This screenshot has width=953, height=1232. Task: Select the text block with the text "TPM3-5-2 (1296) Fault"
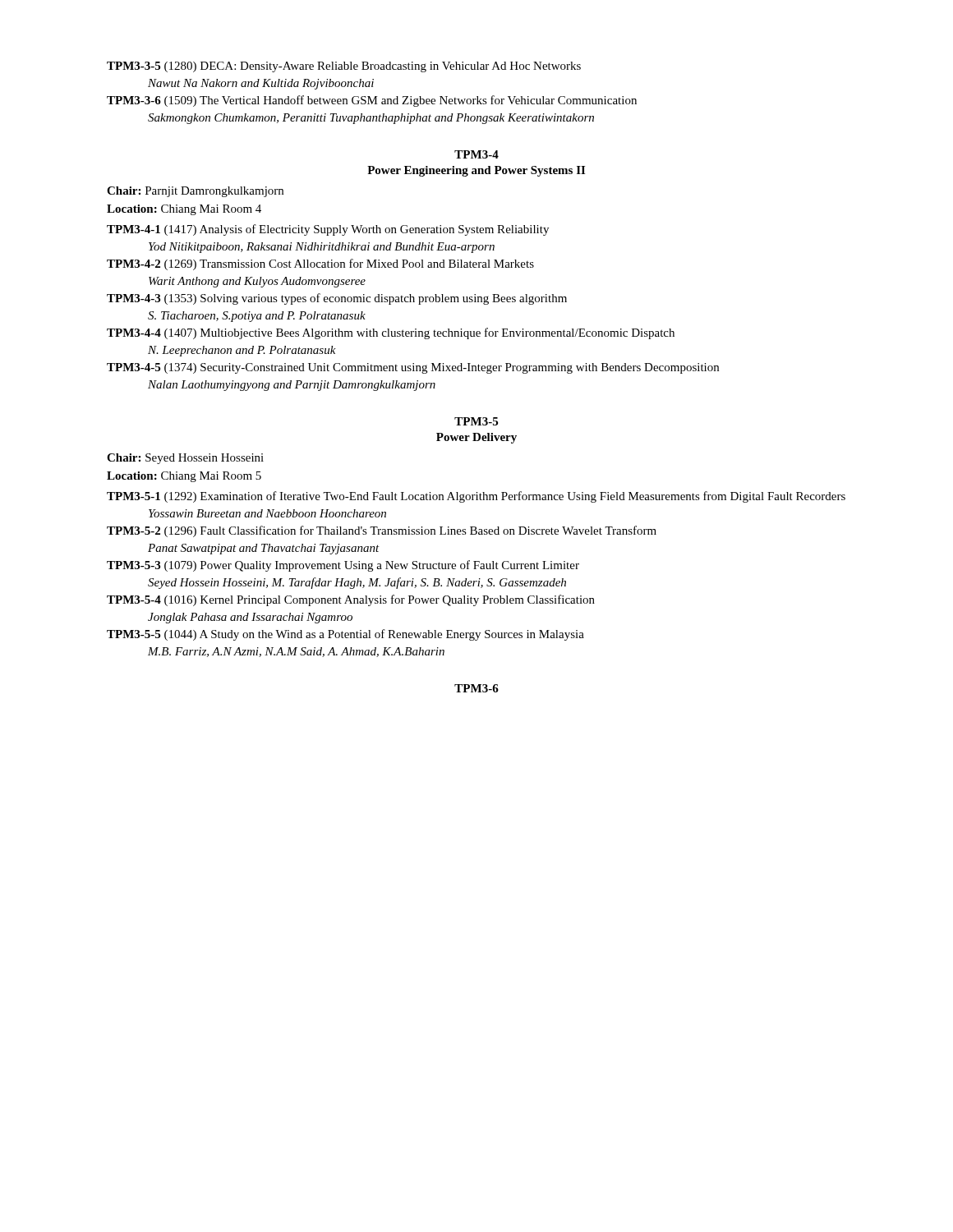[x=382, y=531]
